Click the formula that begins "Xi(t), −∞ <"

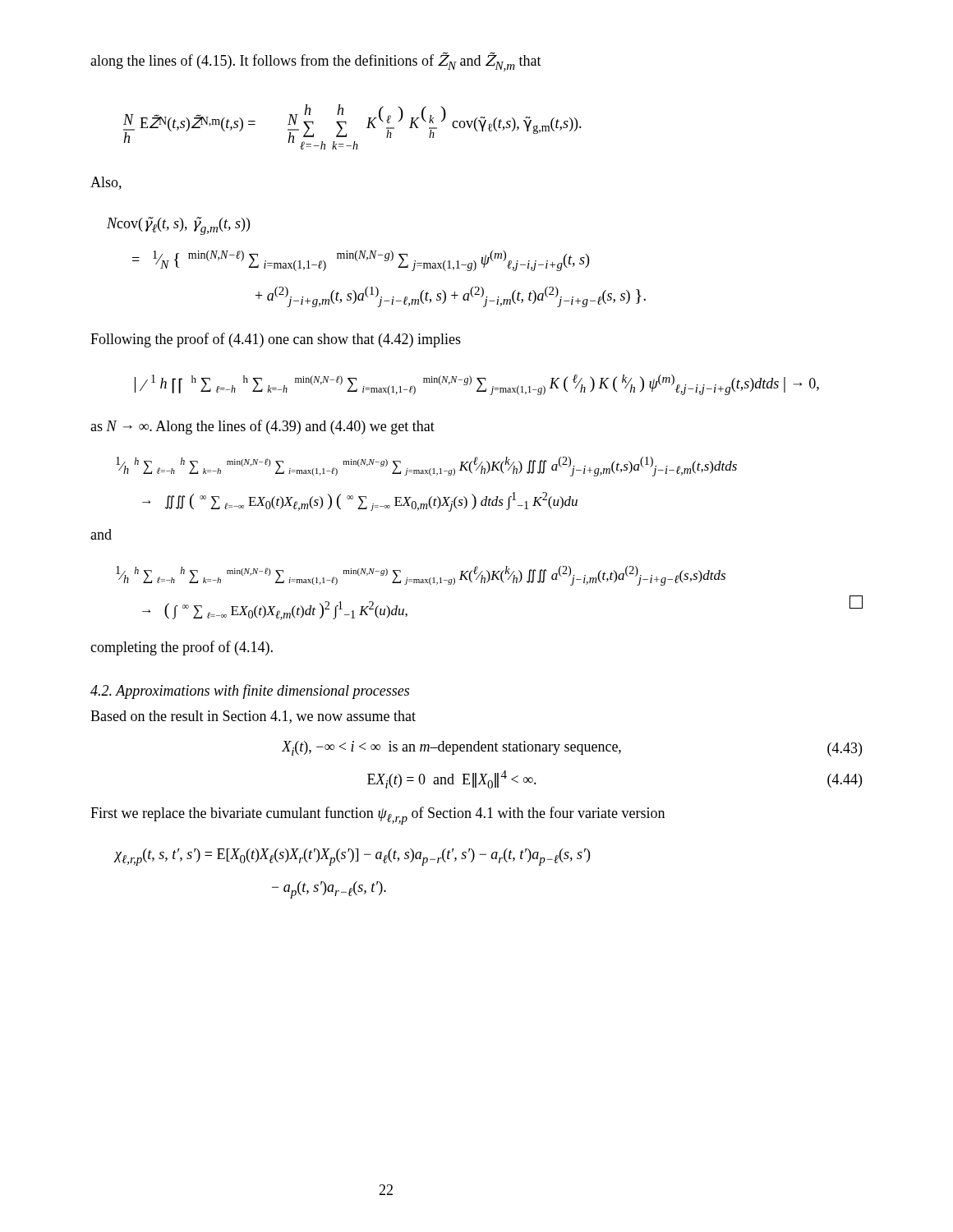point(476,748)
